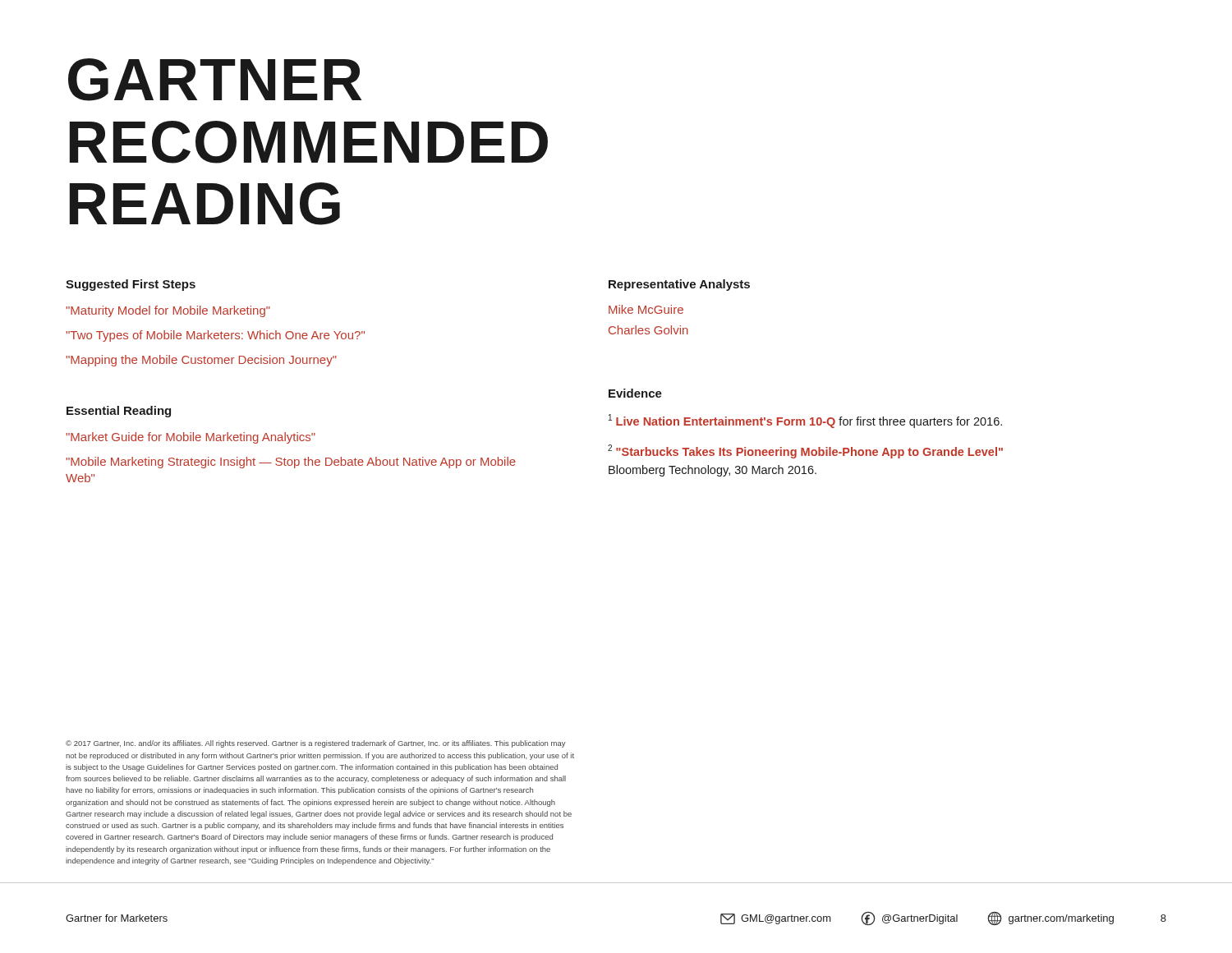The image size is (1232, 953).
Task: Select the section header that reads "Suggested First Steps"
Action: (131, 284)
